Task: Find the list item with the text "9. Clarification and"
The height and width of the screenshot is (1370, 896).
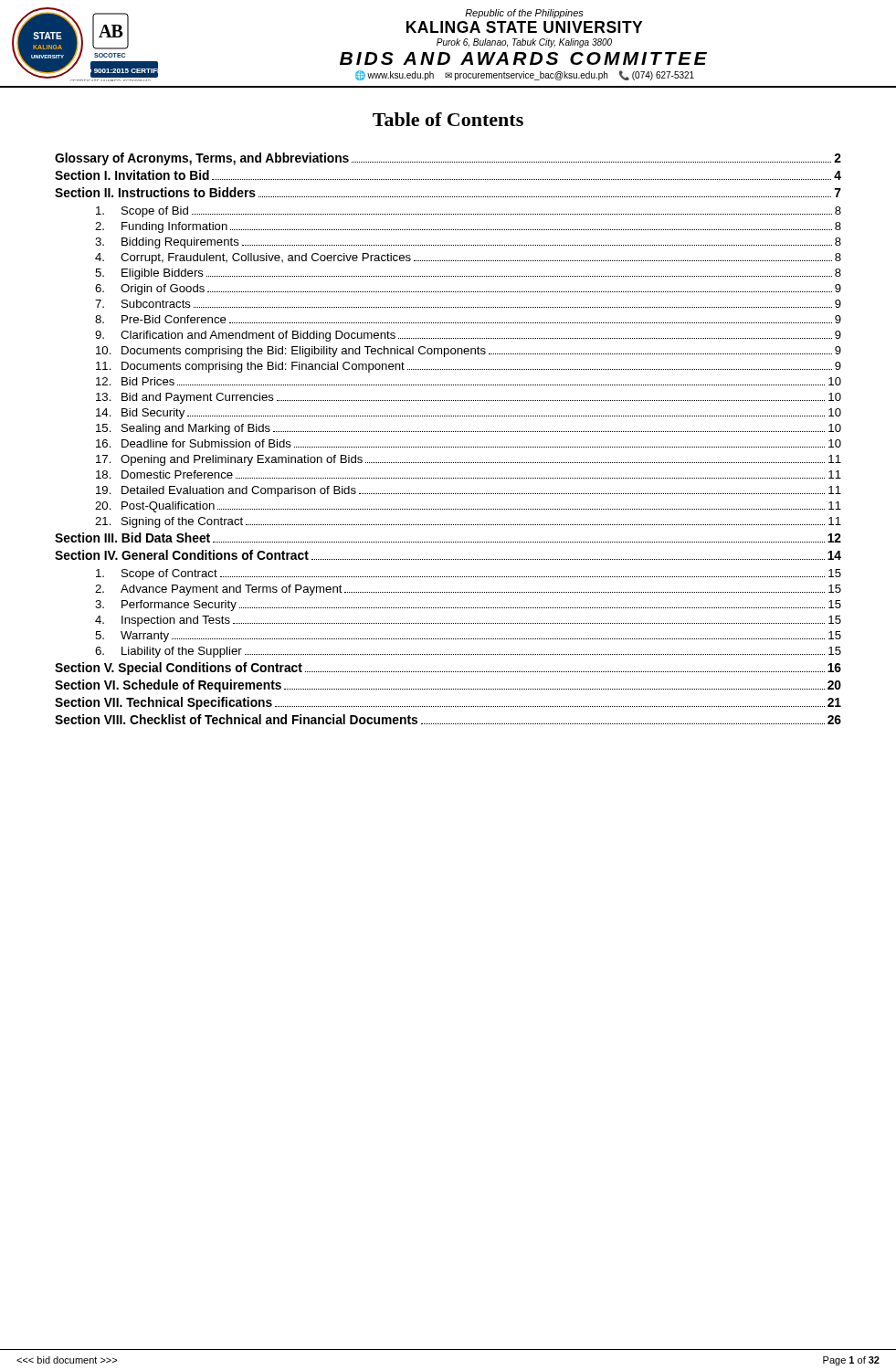Action: coord(468,335)
